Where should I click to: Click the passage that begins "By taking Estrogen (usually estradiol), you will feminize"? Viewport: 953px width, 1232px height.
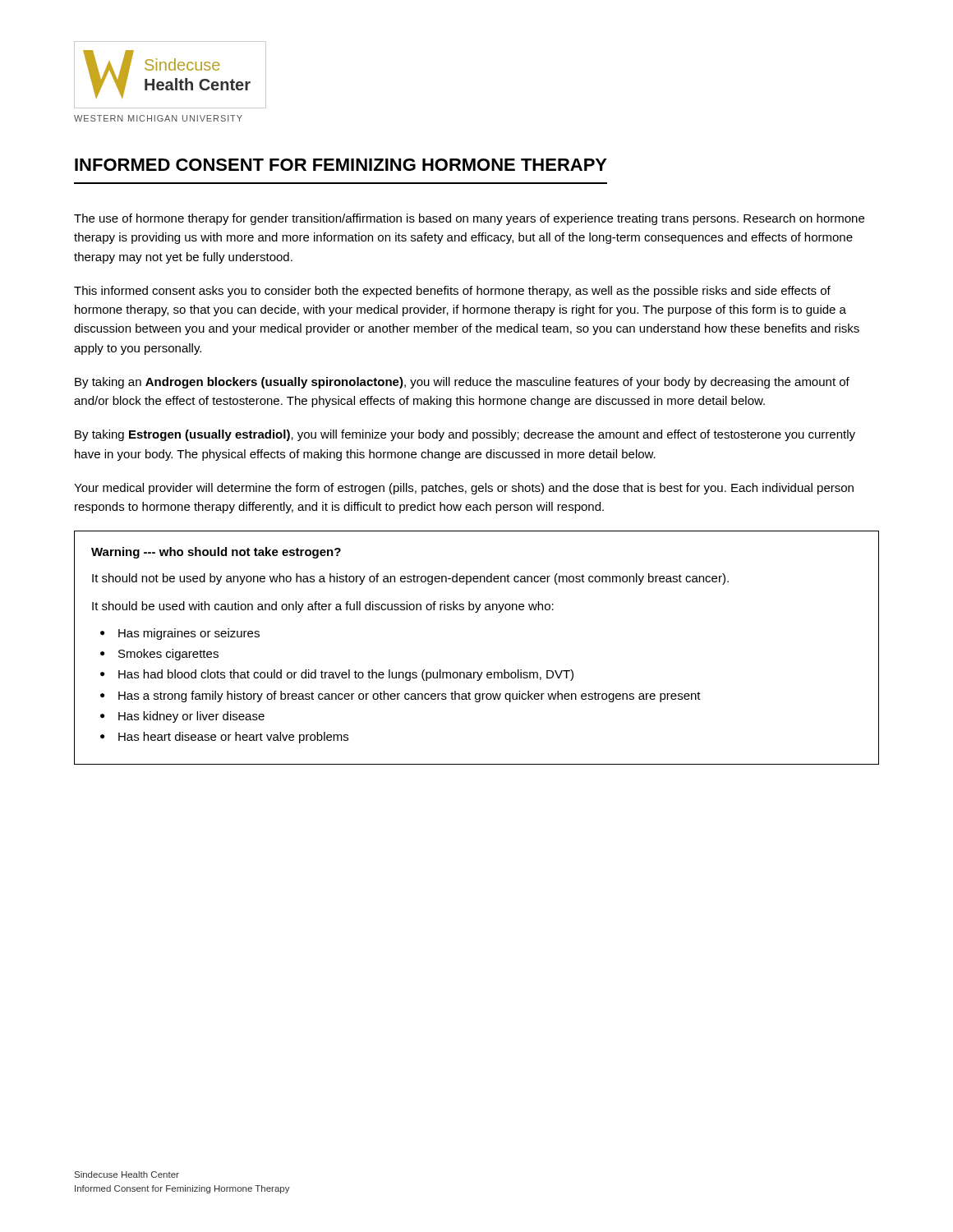click(465, 444)
